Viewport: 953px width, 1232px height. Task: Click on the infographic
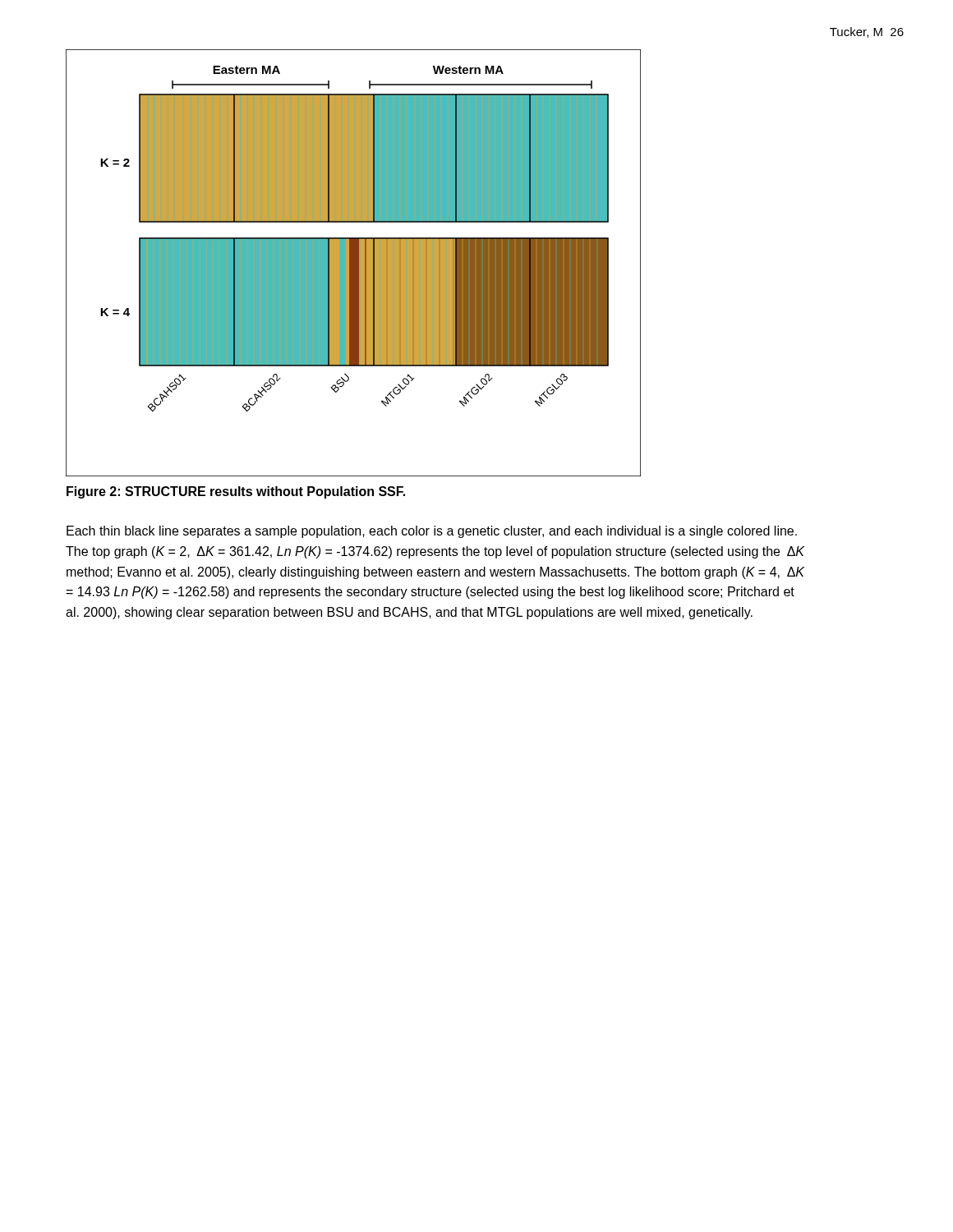pos(353,264)
